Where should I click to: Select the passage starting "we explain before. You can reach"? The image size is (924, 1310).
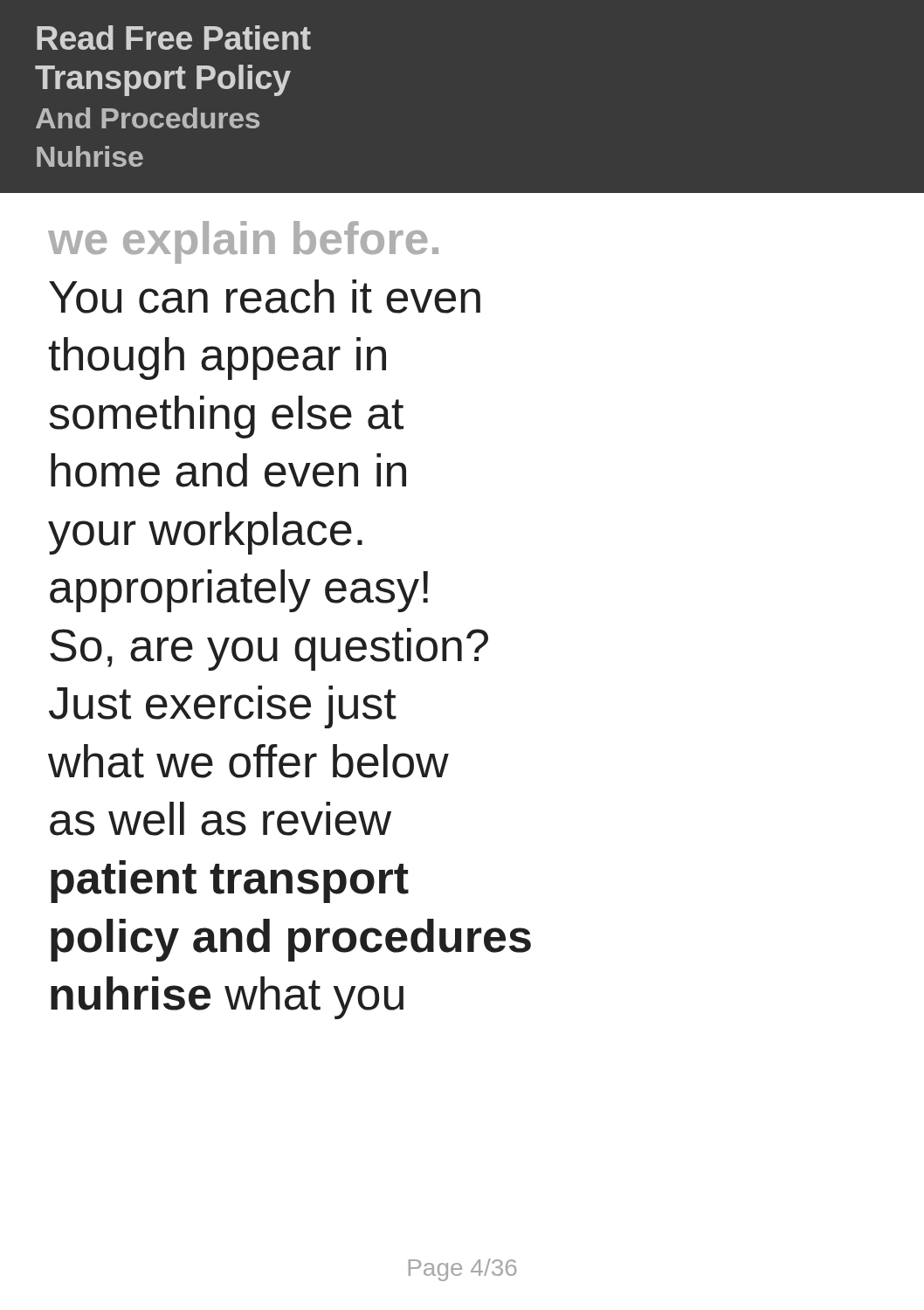click(x=290, y=616)
